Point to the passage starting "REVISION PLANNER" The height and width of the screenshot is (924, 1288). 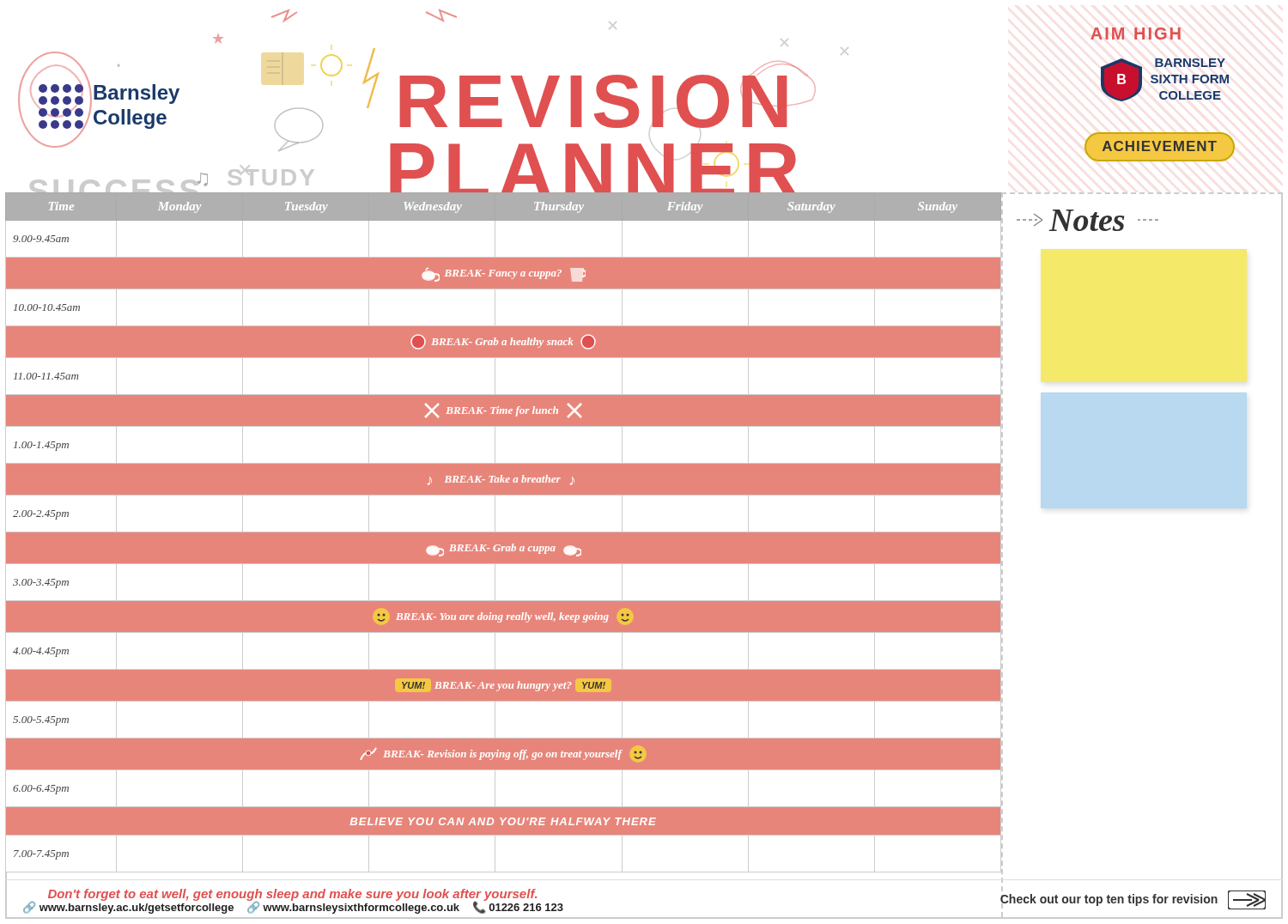click(596, 137)
